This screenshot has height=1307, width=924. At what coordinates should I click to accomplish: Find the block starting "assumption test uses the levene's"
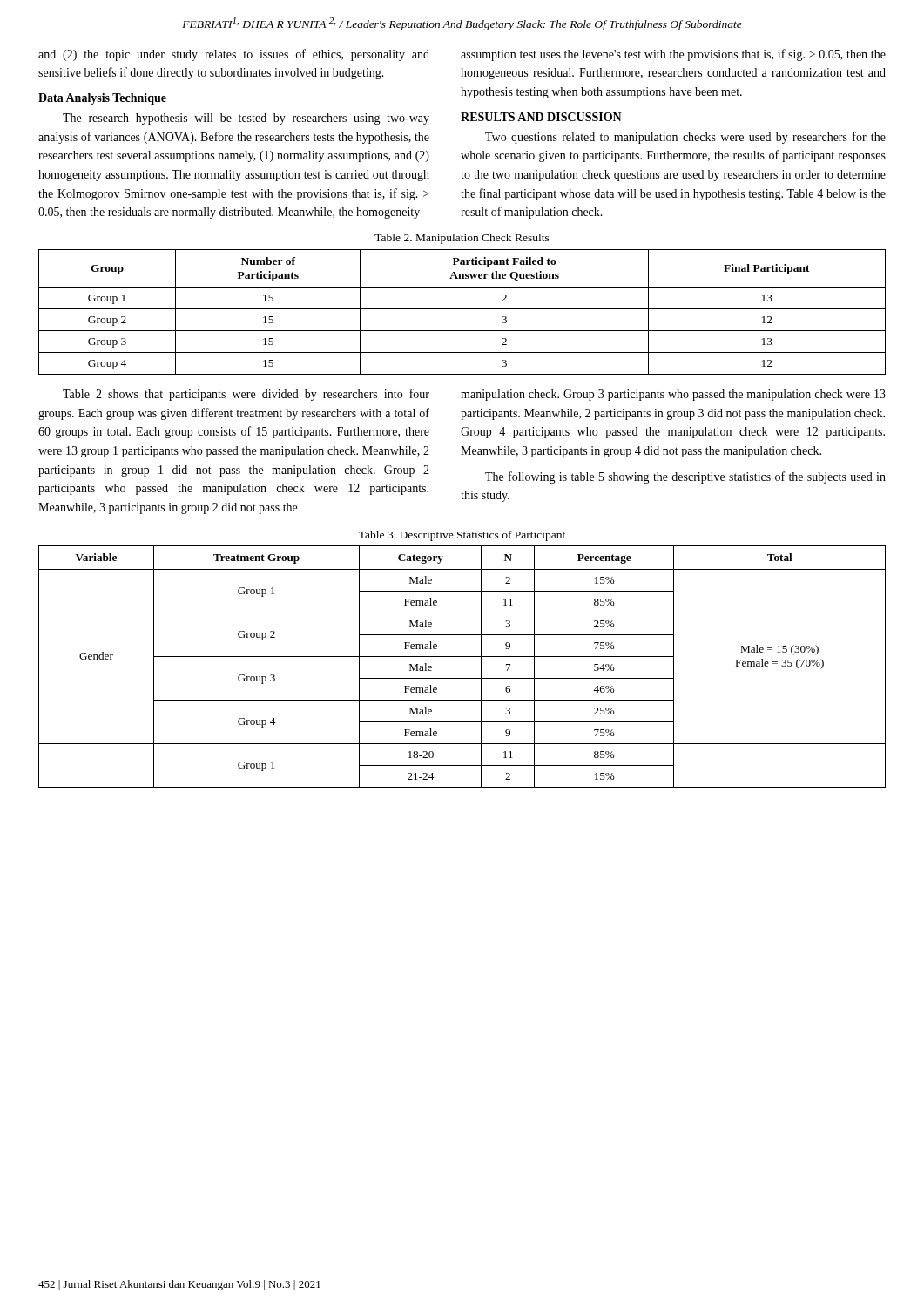673,73
